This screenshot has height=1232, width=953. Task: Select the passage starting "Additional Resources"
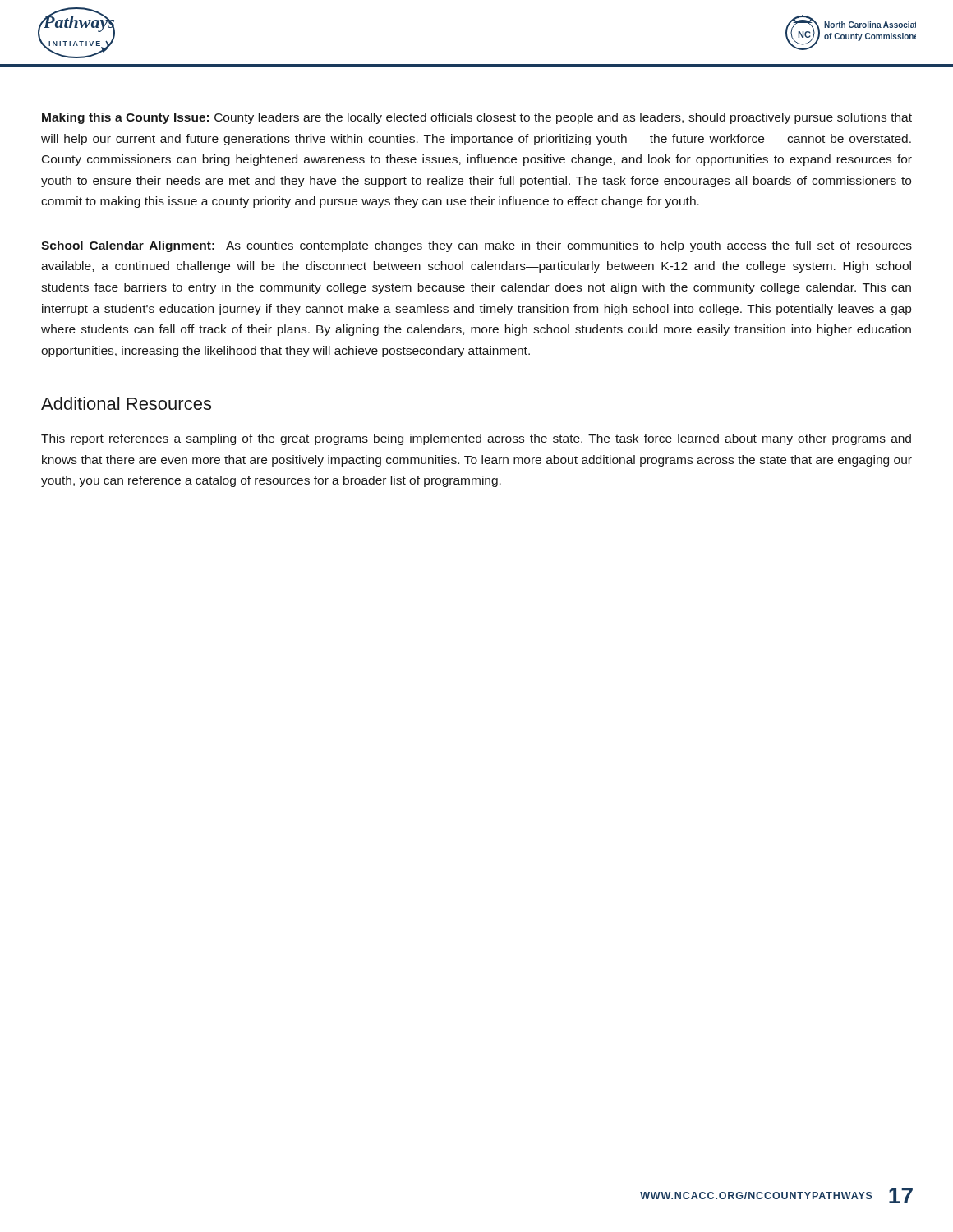coord(126,404)
